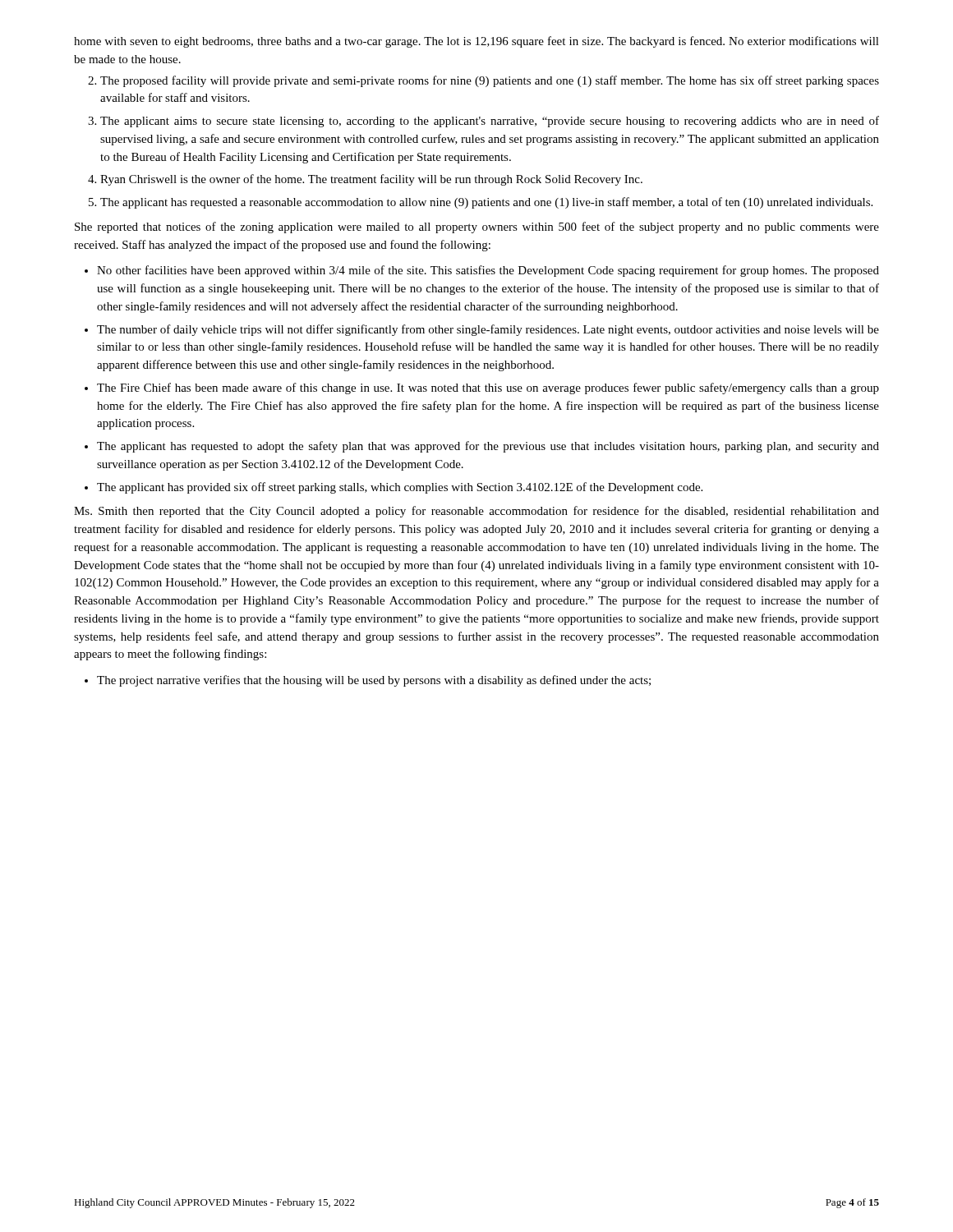Select the list item that reads "The Fire Chief has been"
Image resolution: width=953 pixels, height=1232 pixels.
[488, 406]
